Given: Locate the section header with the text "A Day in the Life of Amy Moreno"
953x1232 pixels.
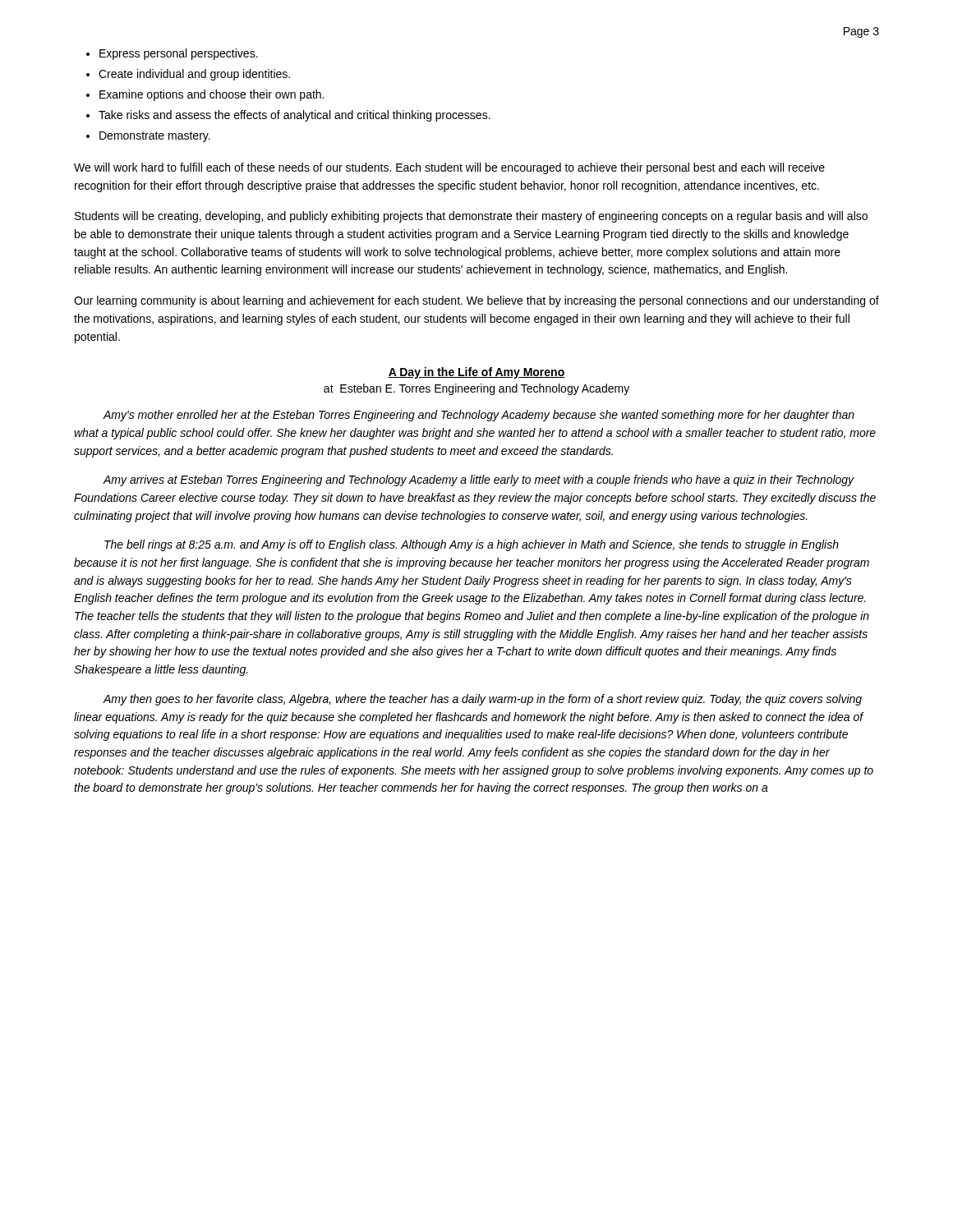Looking at the screenshot, I should 476,372.
